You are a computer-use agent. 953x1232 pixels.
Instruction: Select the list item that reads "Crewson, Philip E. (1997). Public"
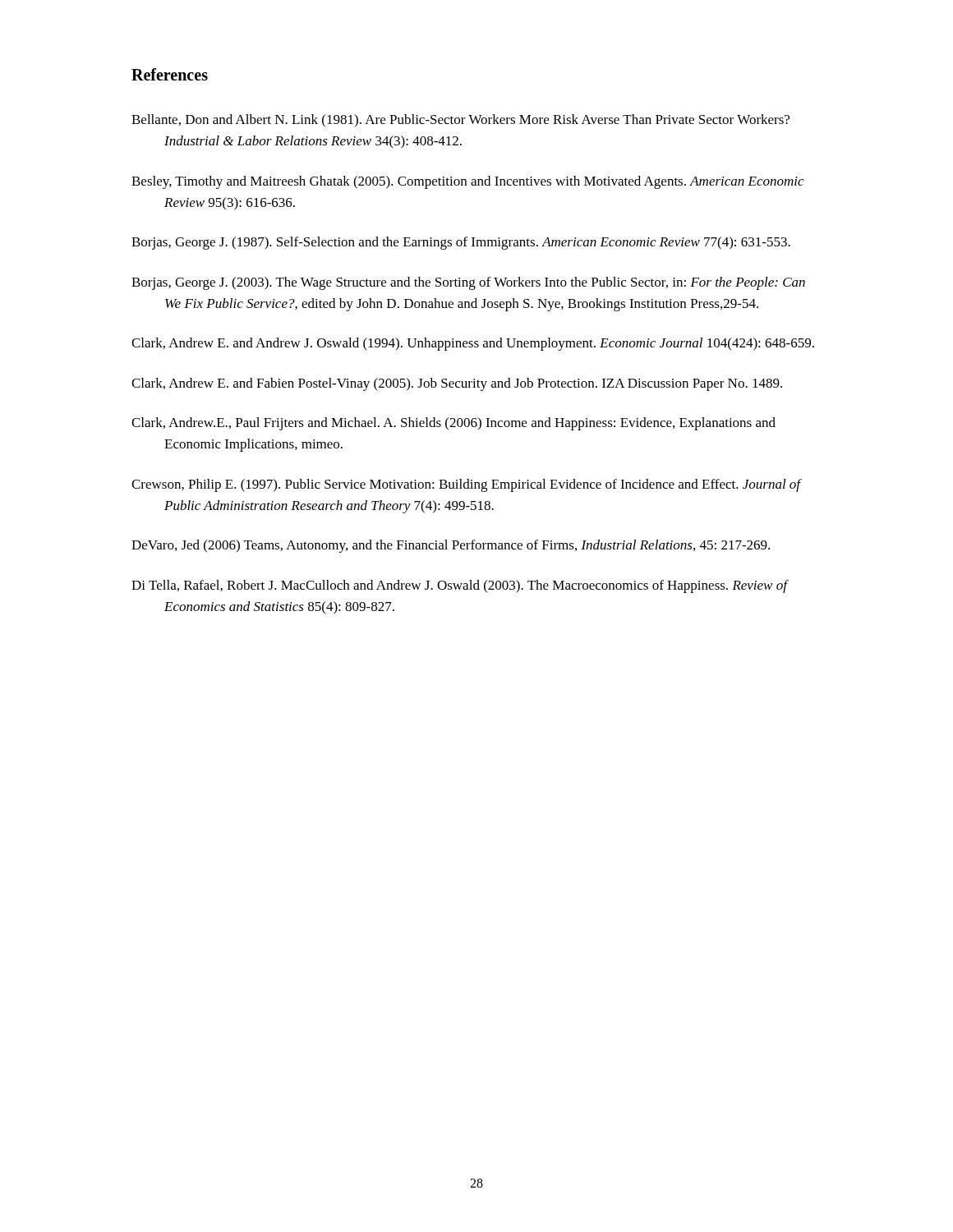466,495
